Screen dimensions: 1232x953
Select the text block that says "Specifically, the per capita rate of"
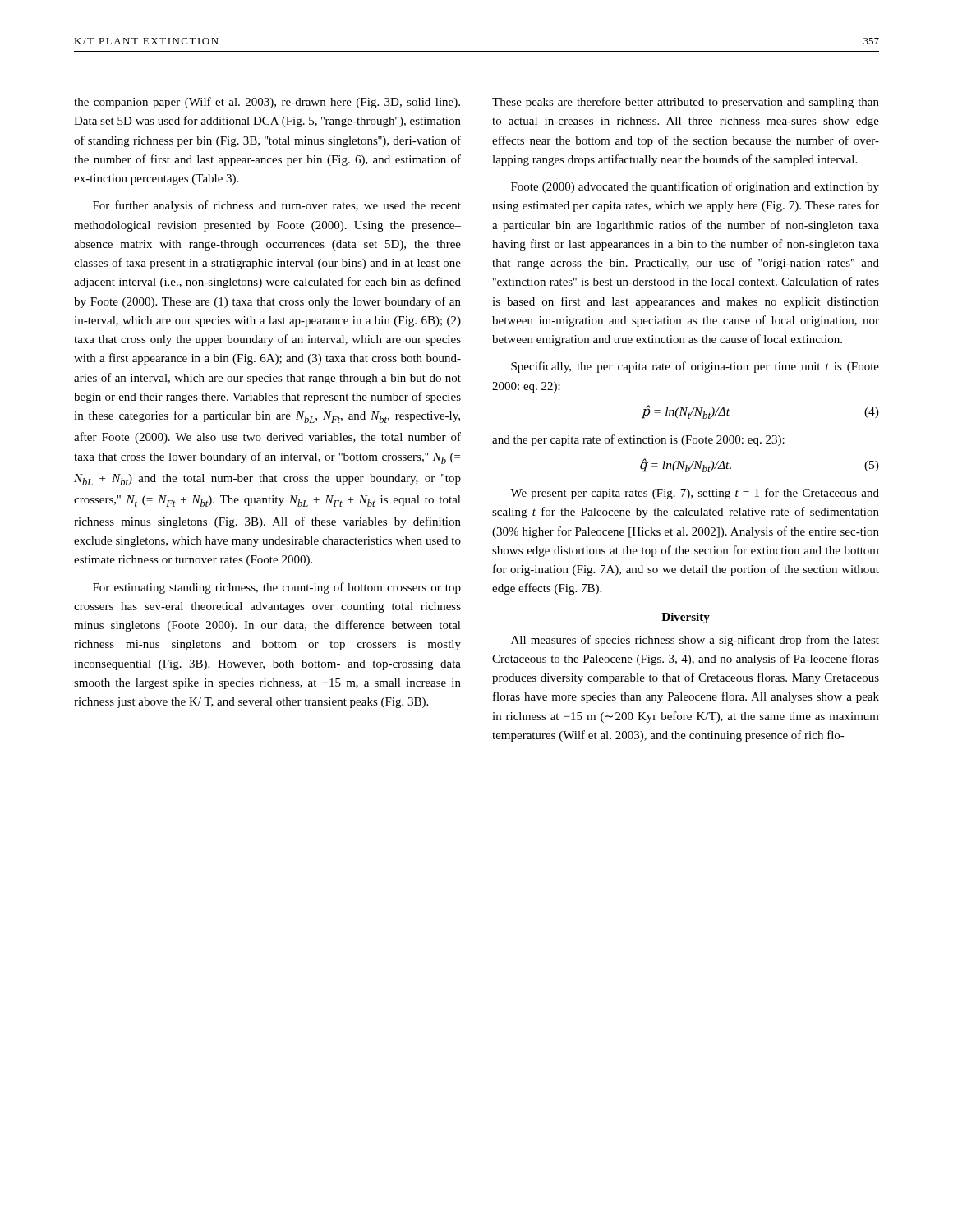686,377
